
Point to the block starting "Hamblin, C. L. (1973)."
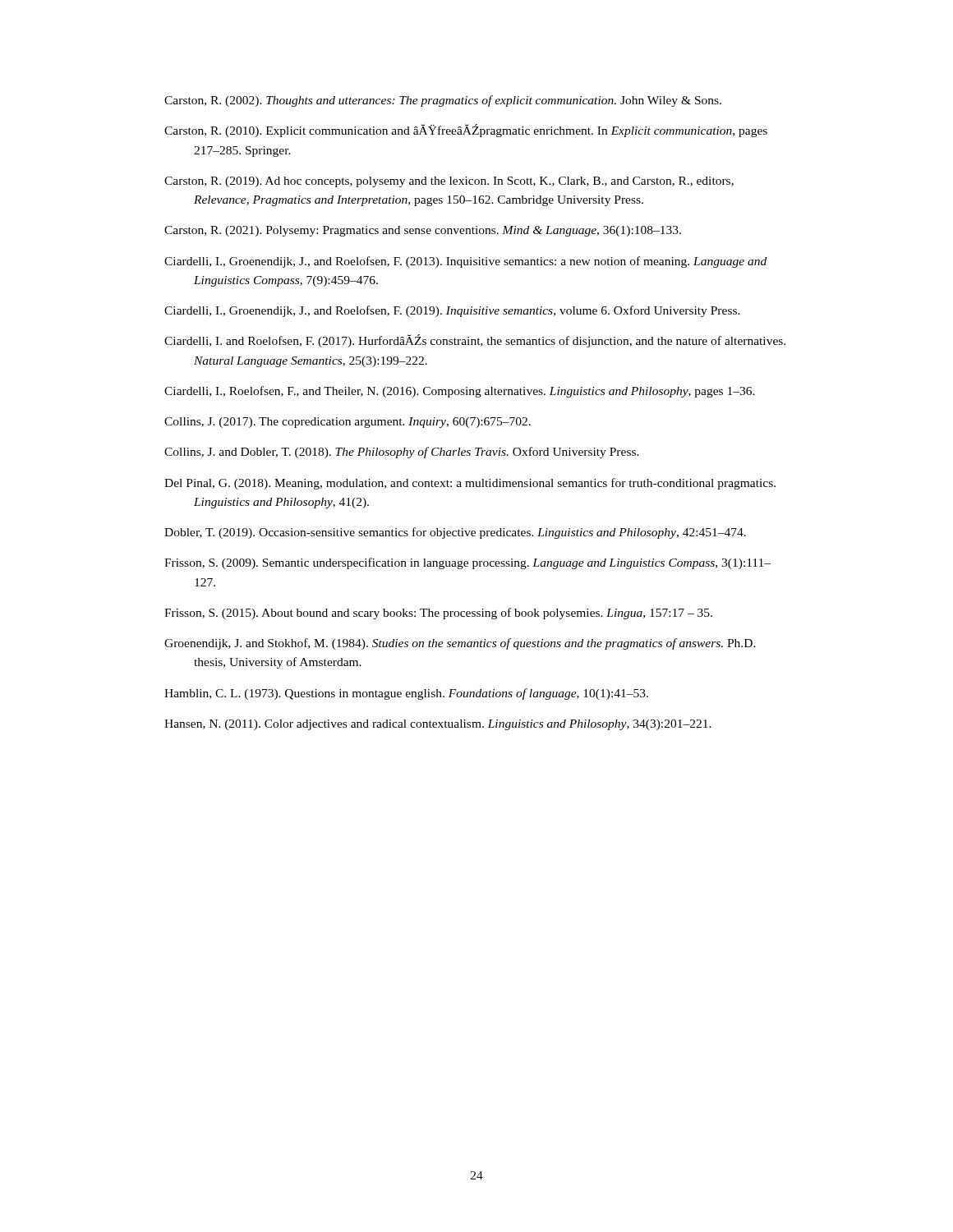[x=407, y=692]
